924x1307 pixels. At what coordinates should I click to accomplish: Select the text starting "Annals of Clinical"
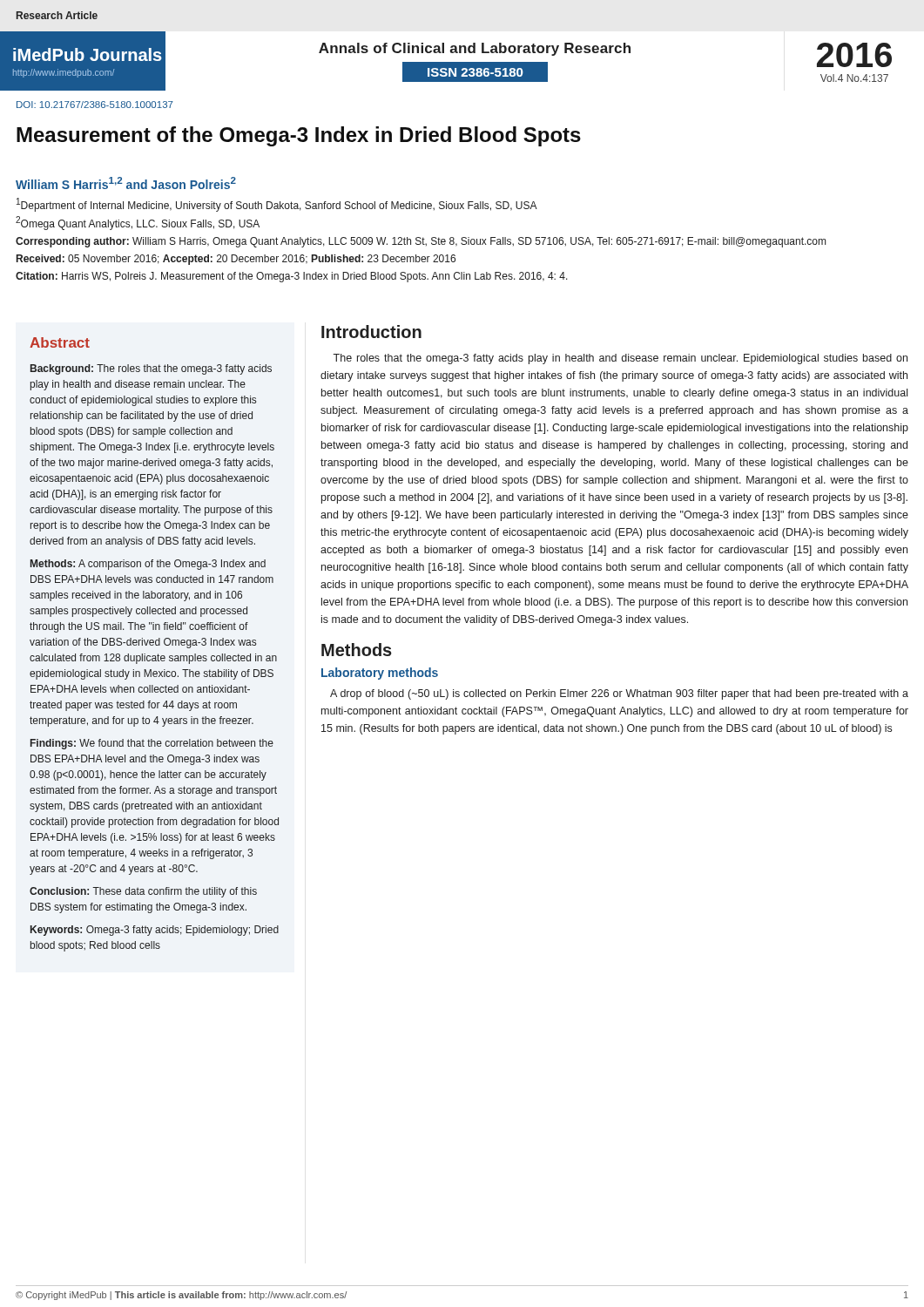[475, 61]
